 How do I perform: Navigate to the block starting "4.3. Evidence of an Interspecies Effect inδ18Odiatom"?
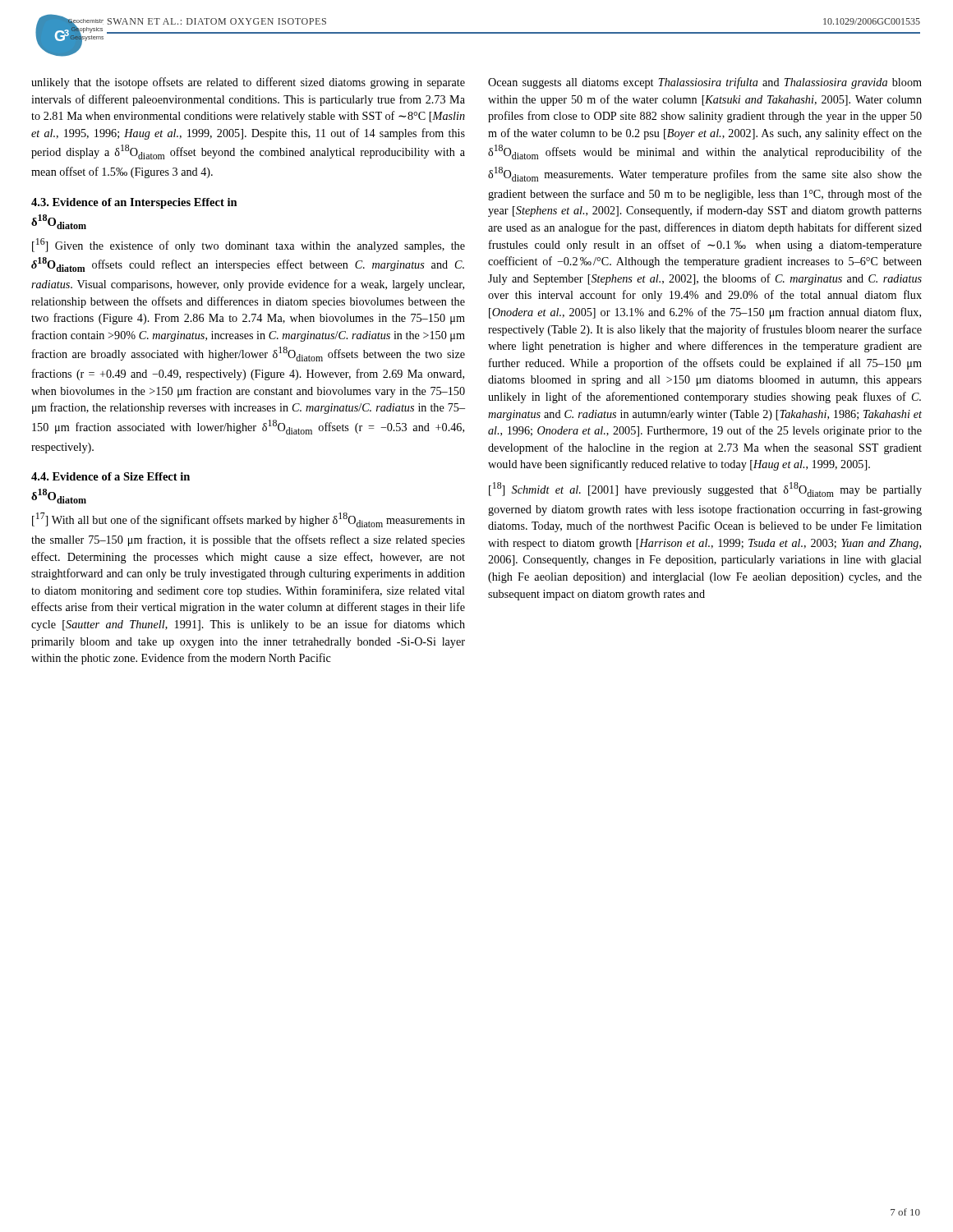[134, 203]
